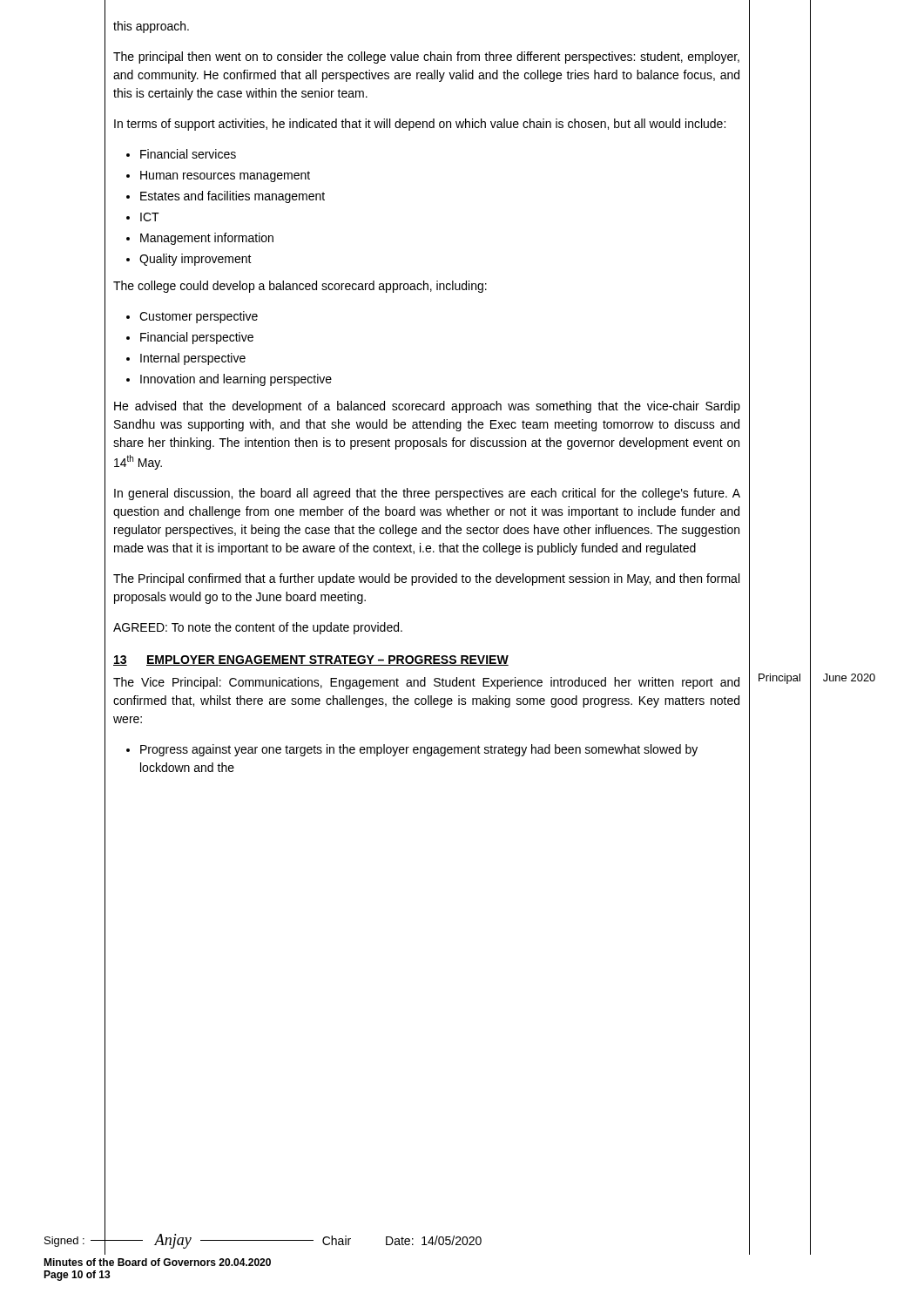The height and width of the screenshot is (1307, 924).
Task: Locate the passage starting "Estates and facilities management"
Action: point(232,196)
